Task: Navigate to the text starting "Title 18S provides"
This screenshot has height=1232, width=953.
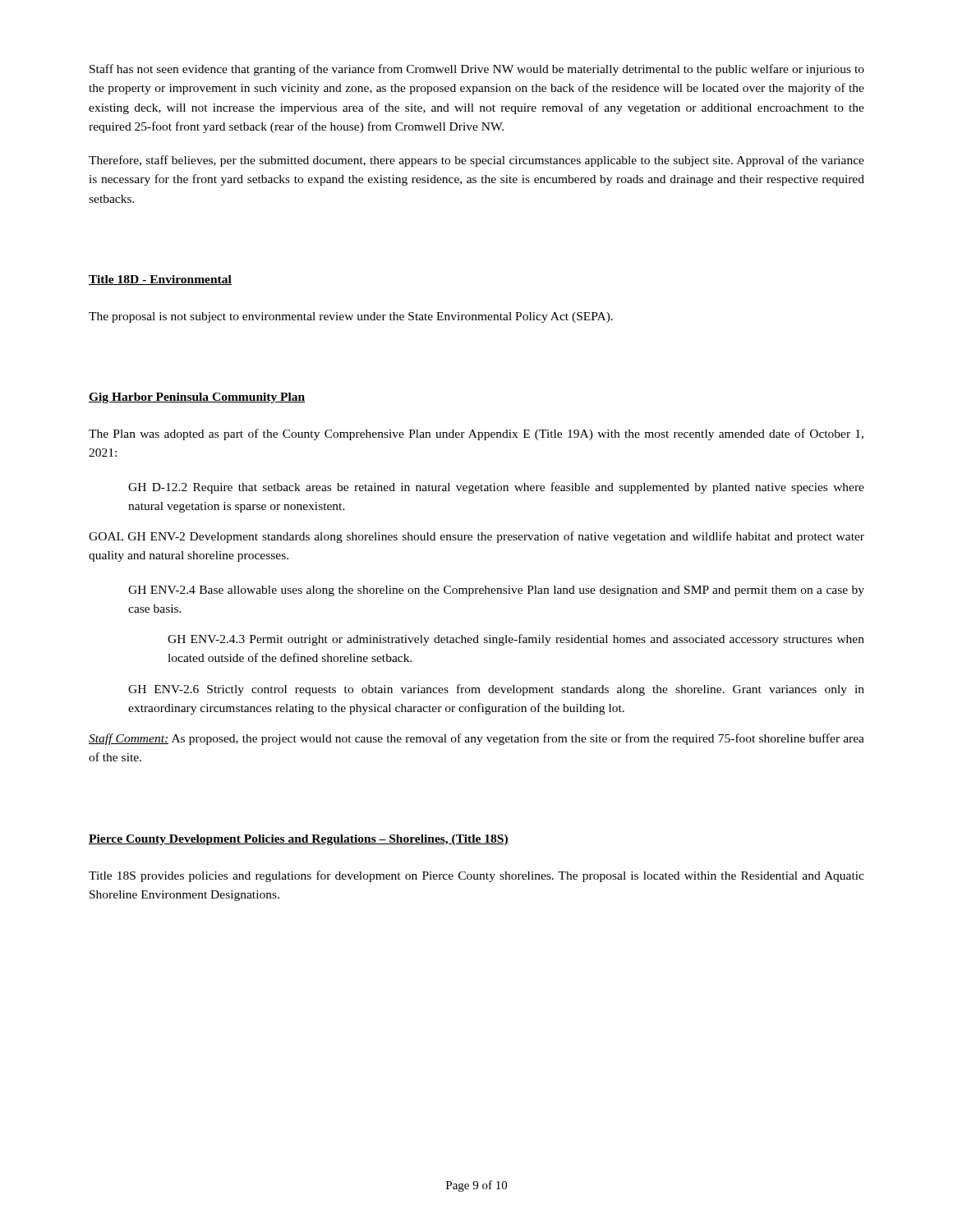Action: pyautogui.click(x=476, y=884)
